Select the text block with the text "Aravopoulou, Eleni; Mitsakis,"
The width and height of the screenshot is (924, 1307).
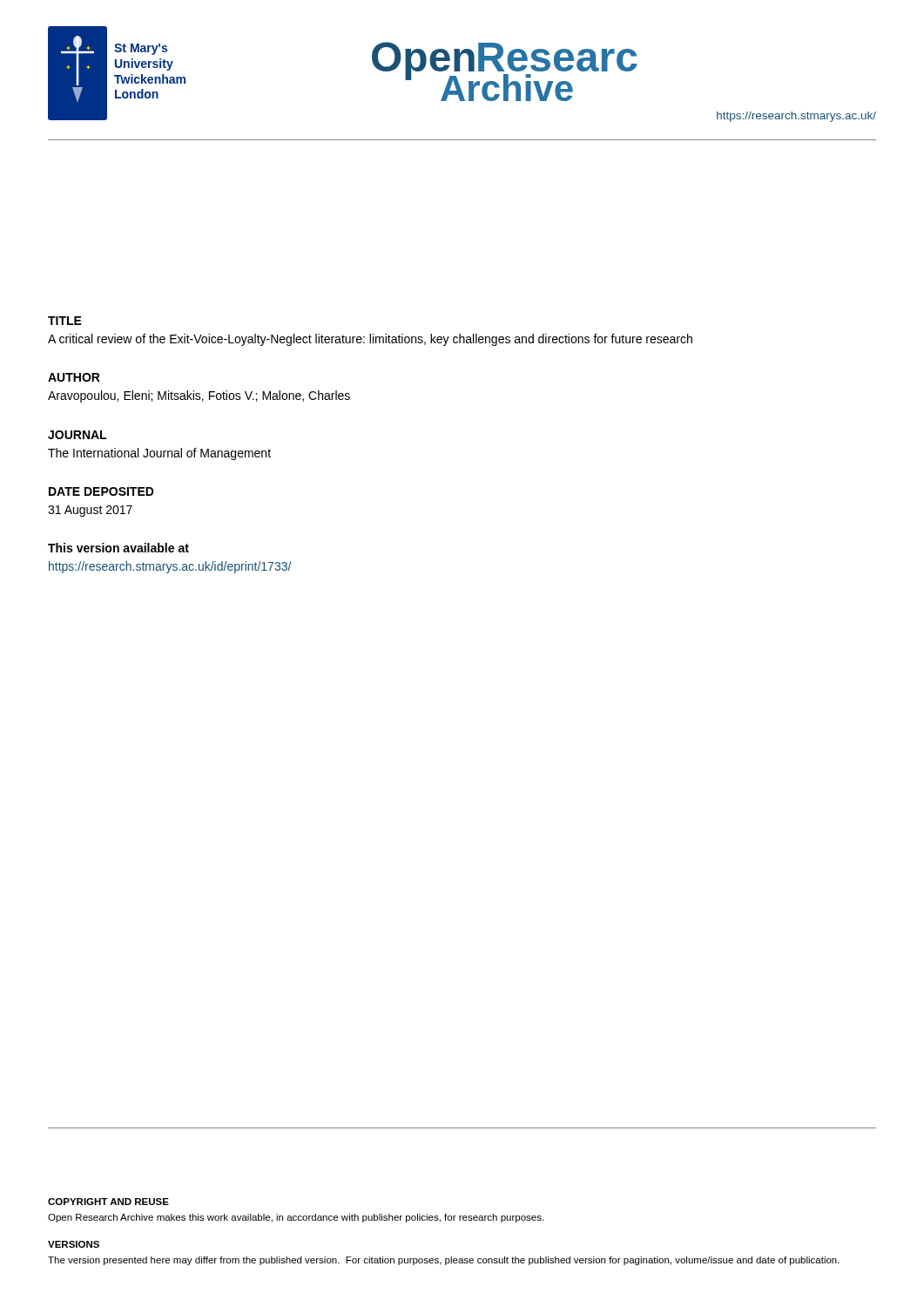(x=199, y=396)
